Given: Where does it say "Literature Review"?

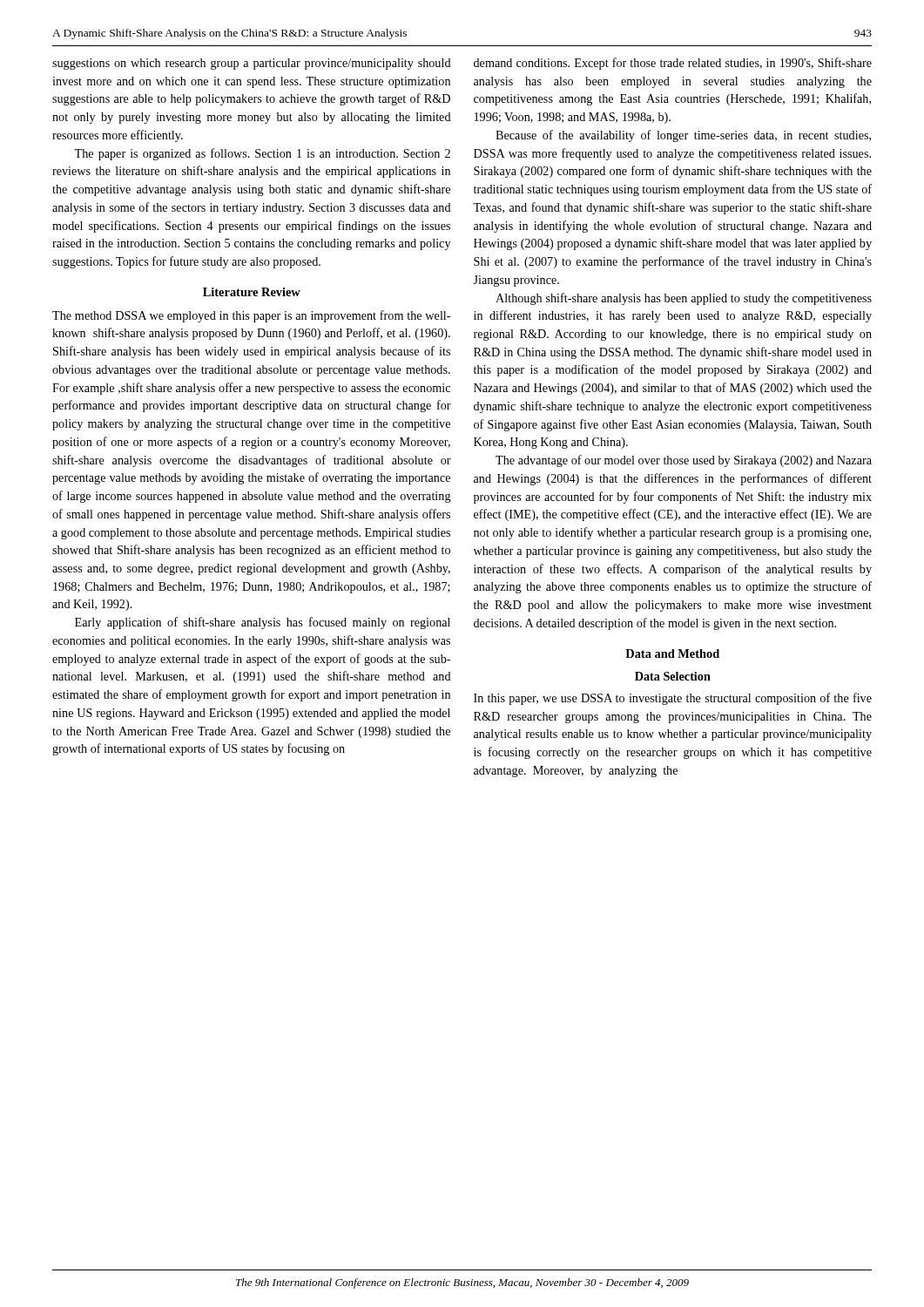Looking at the screenshot, I should click(251, 292).
